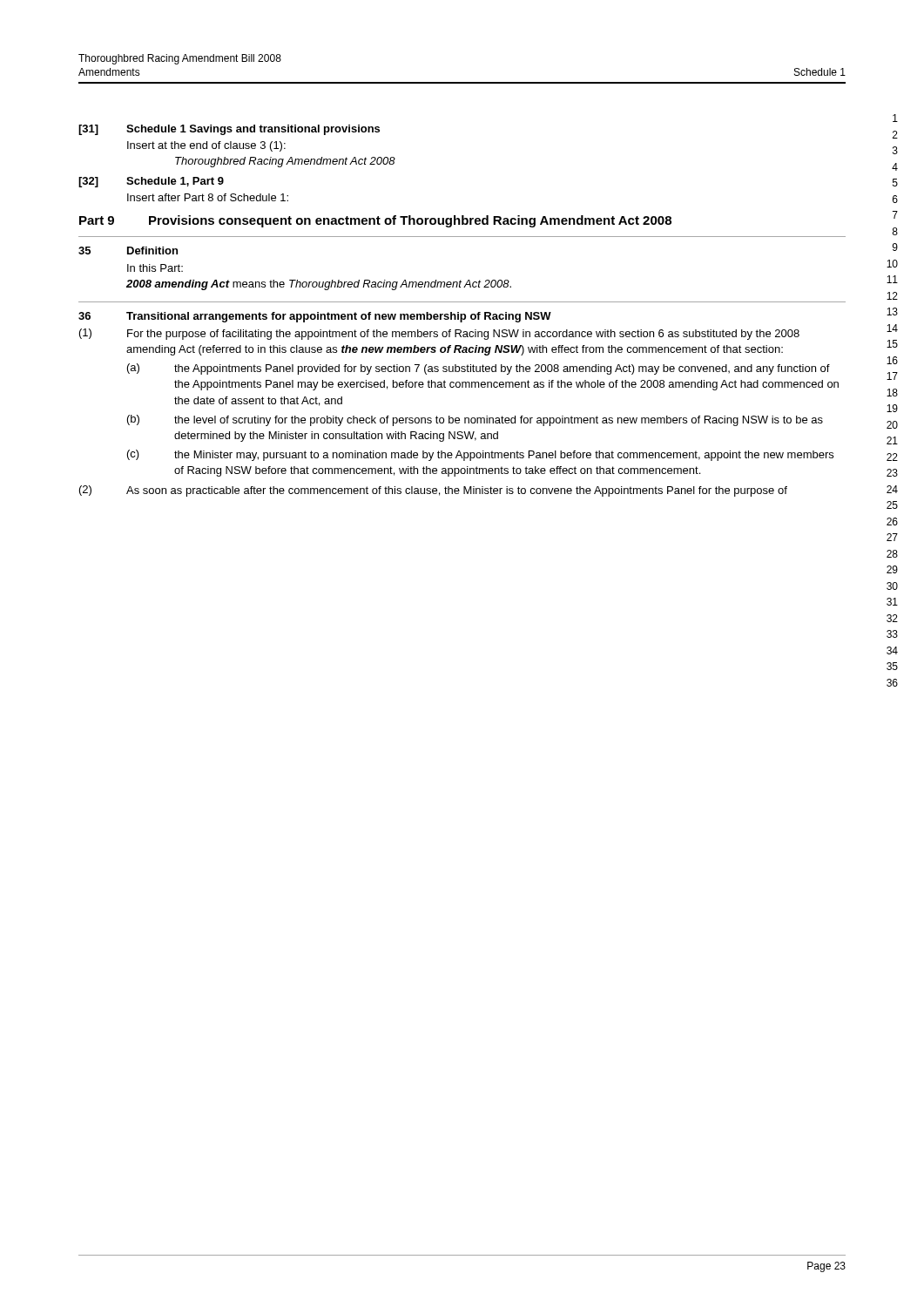Image resolution: width=924 pixels, height=1307 pixels.
Task: Point to the block beginning "Insert at the end of clause"
Action: pyautogui.click(x=206, y=145)
